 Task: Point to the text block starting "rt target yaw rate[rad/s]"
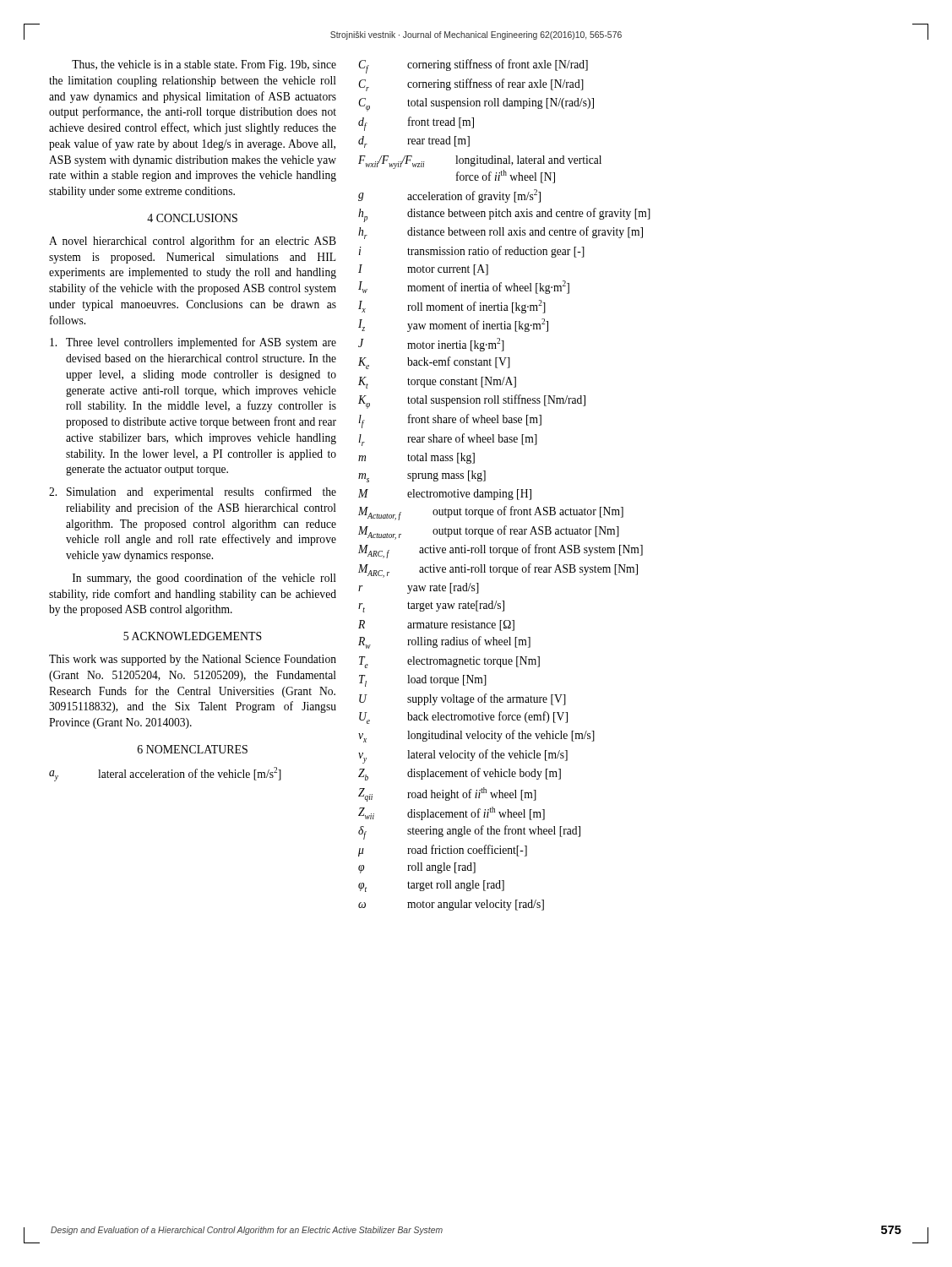click(431, 606)
